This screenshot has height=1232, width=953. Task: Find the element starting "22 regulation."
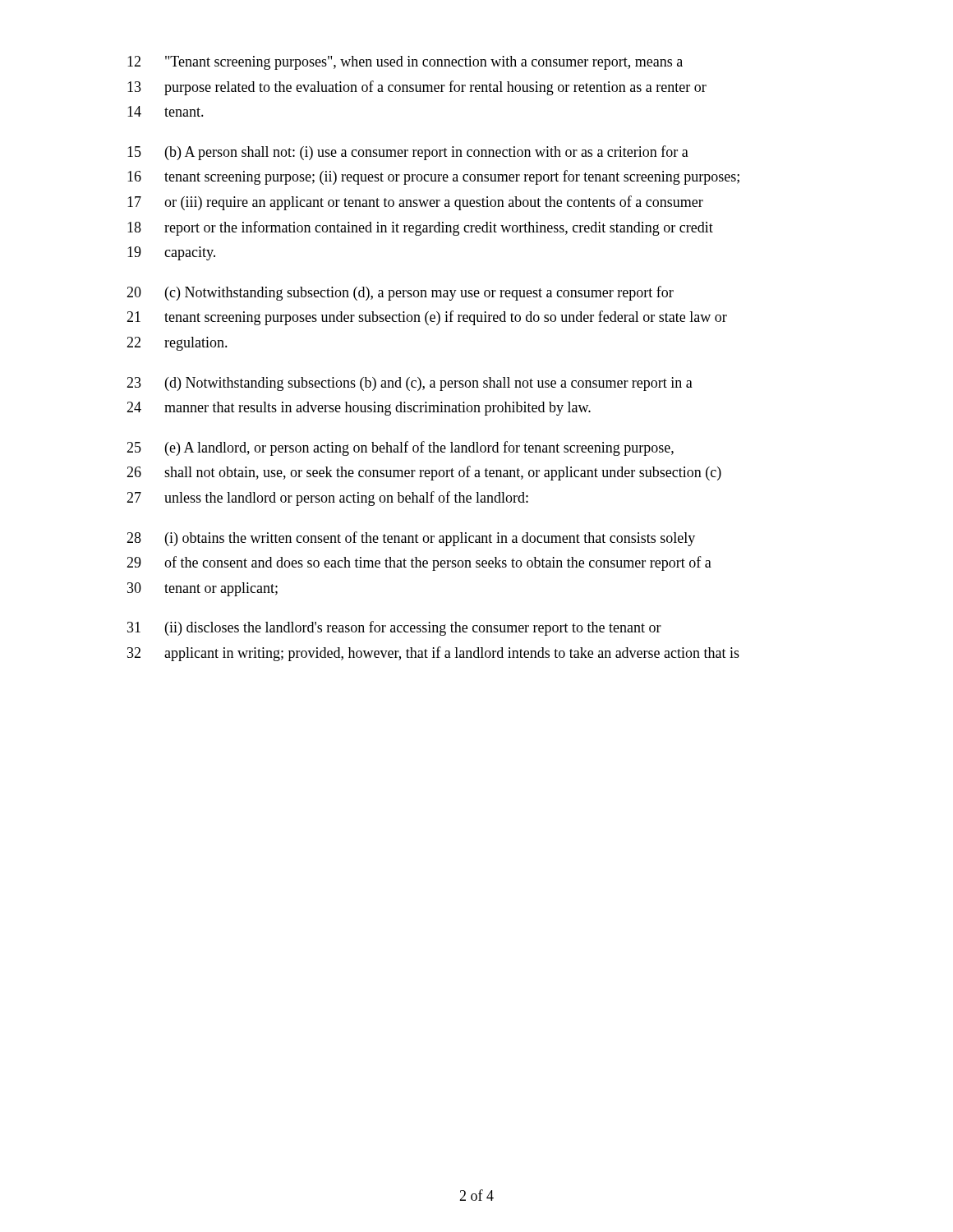(177, 344)
